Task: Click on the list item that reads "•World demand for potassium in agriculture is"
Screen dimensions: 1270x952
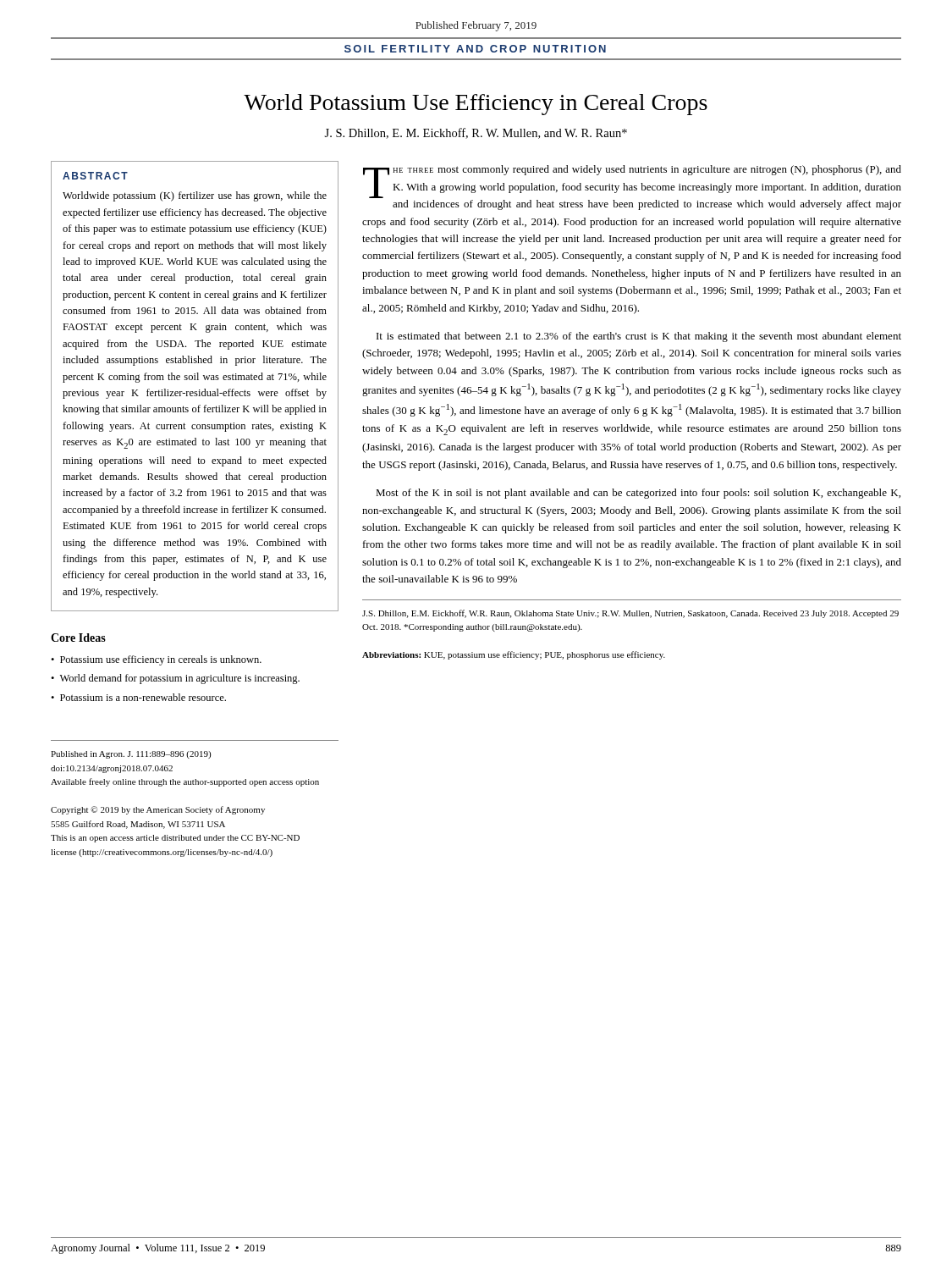Action: [175, 679]
